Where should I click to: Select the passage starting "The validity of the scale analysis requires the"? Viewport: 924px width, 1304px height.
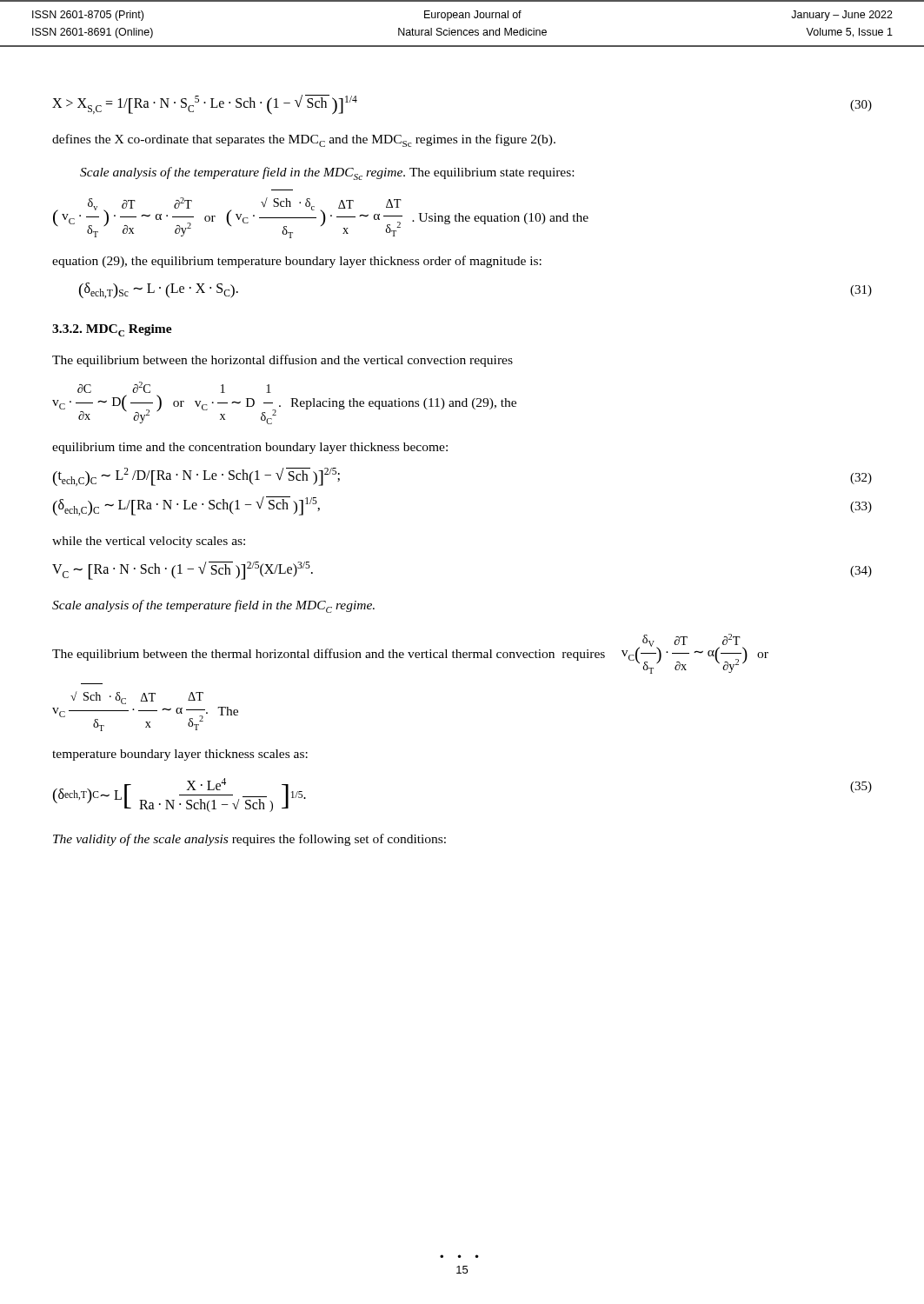(x=250, y=839)
